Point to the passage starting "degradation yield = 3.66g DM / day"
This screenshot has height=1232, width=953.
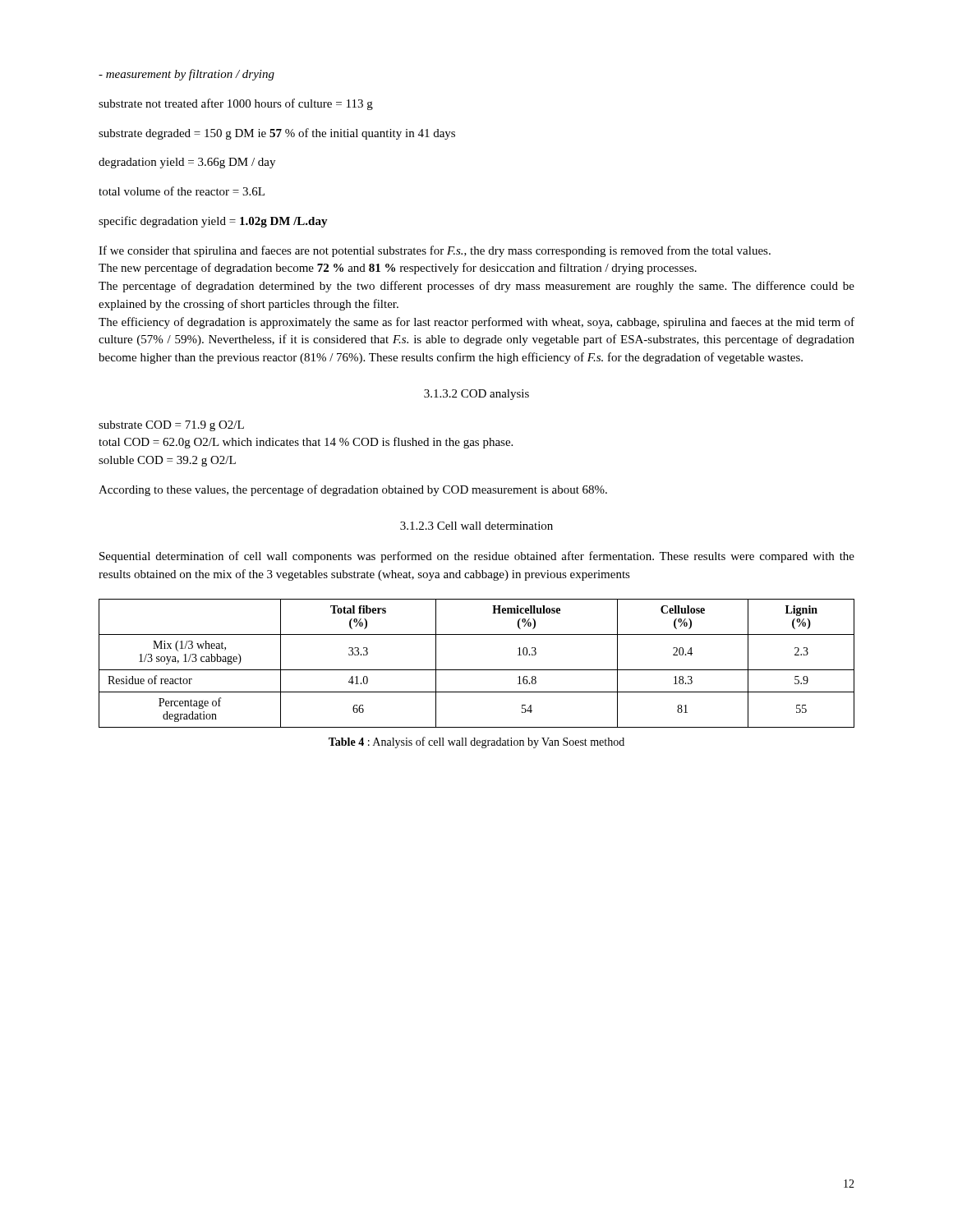[187, 163]
